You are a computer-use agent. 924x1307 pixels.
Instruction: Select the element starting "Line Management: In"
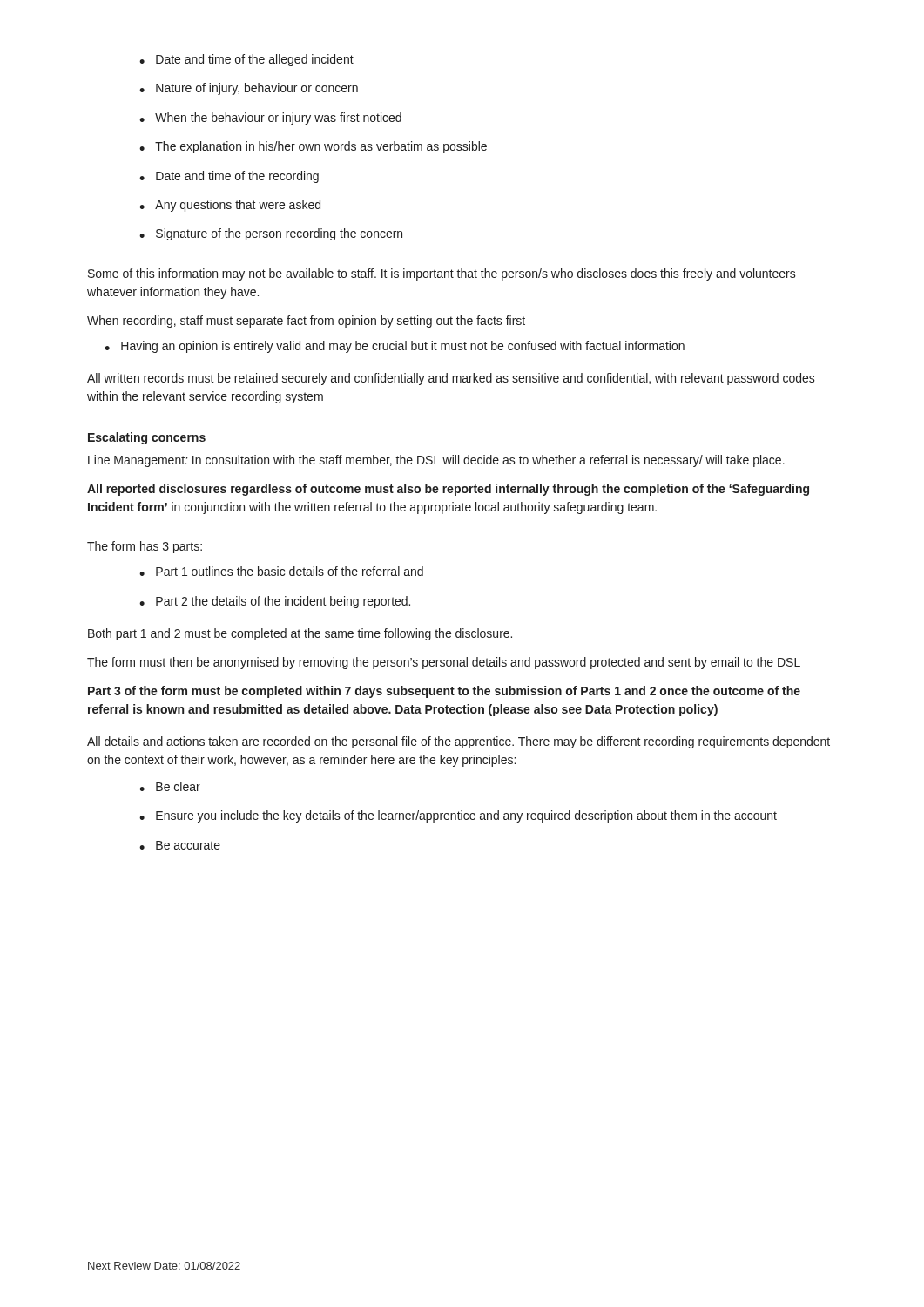tap(436, 460)
